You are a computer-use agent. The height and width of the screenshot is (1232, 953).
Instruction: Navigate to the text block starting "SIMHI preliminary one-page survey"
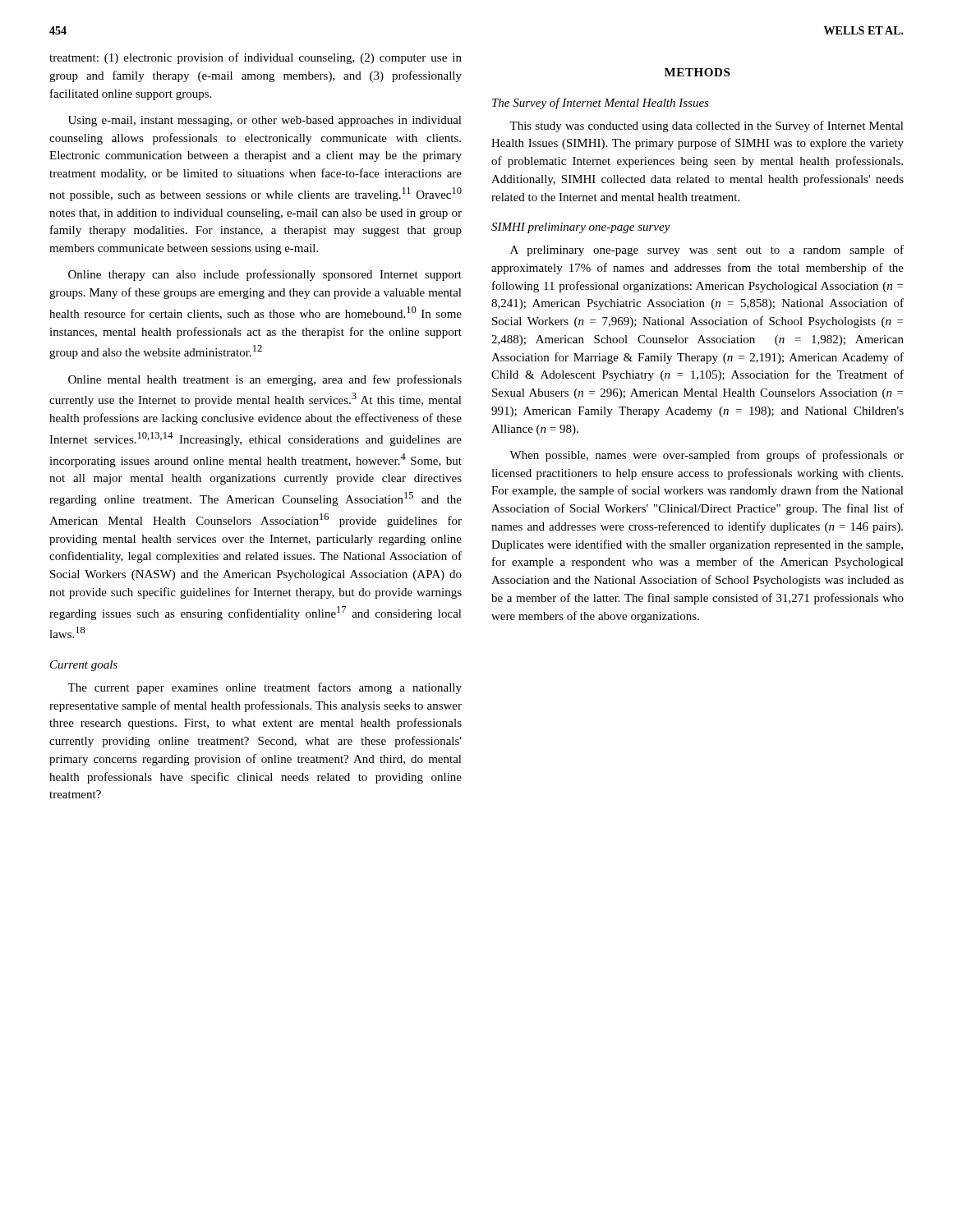pyautogui.click(x=581, y=227)
